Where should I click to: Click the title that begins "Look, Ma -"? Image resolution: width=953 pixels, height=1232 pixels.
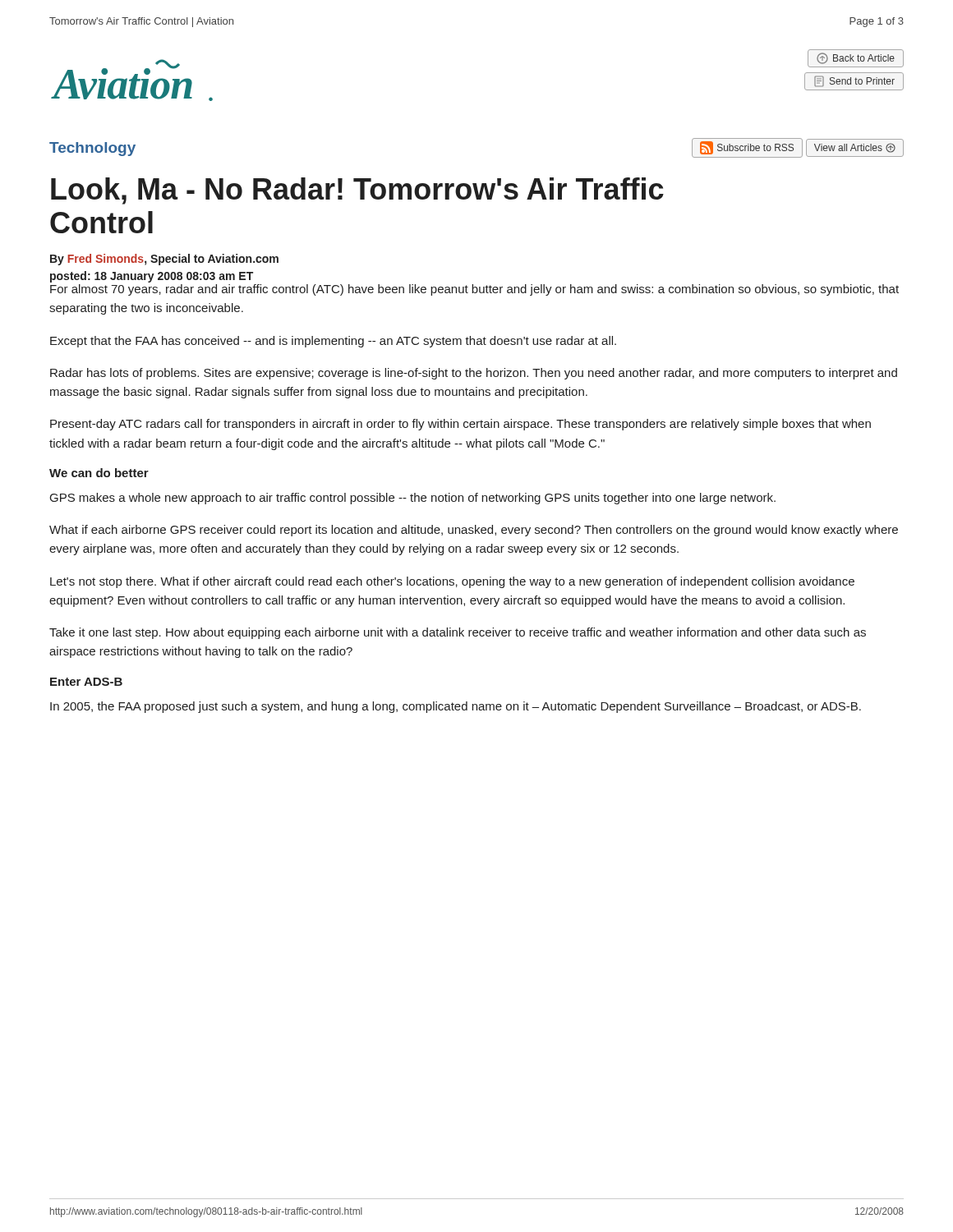pos(357,206)
